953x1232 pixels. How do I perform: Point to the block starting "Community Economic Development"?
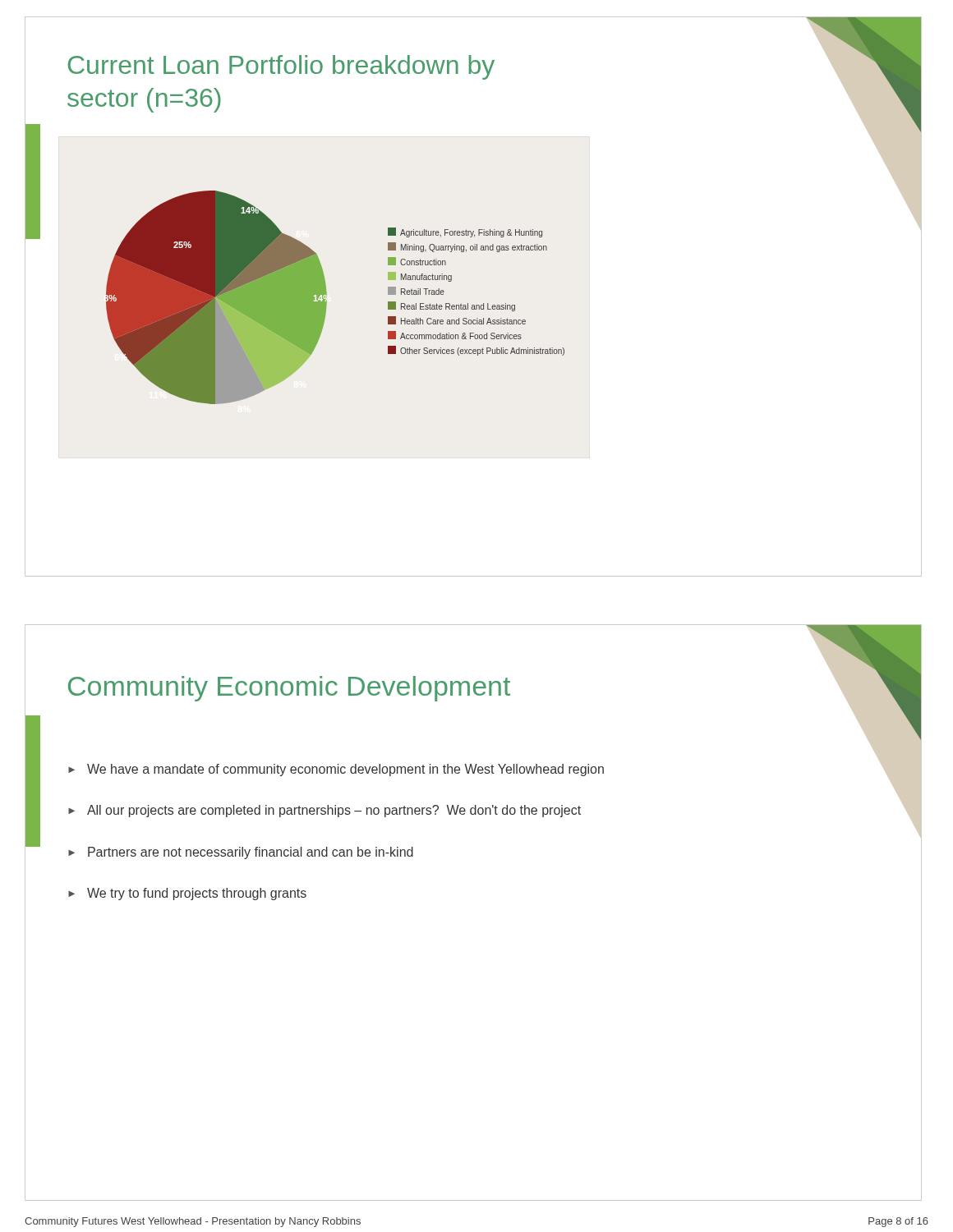(x=289, y=686)
